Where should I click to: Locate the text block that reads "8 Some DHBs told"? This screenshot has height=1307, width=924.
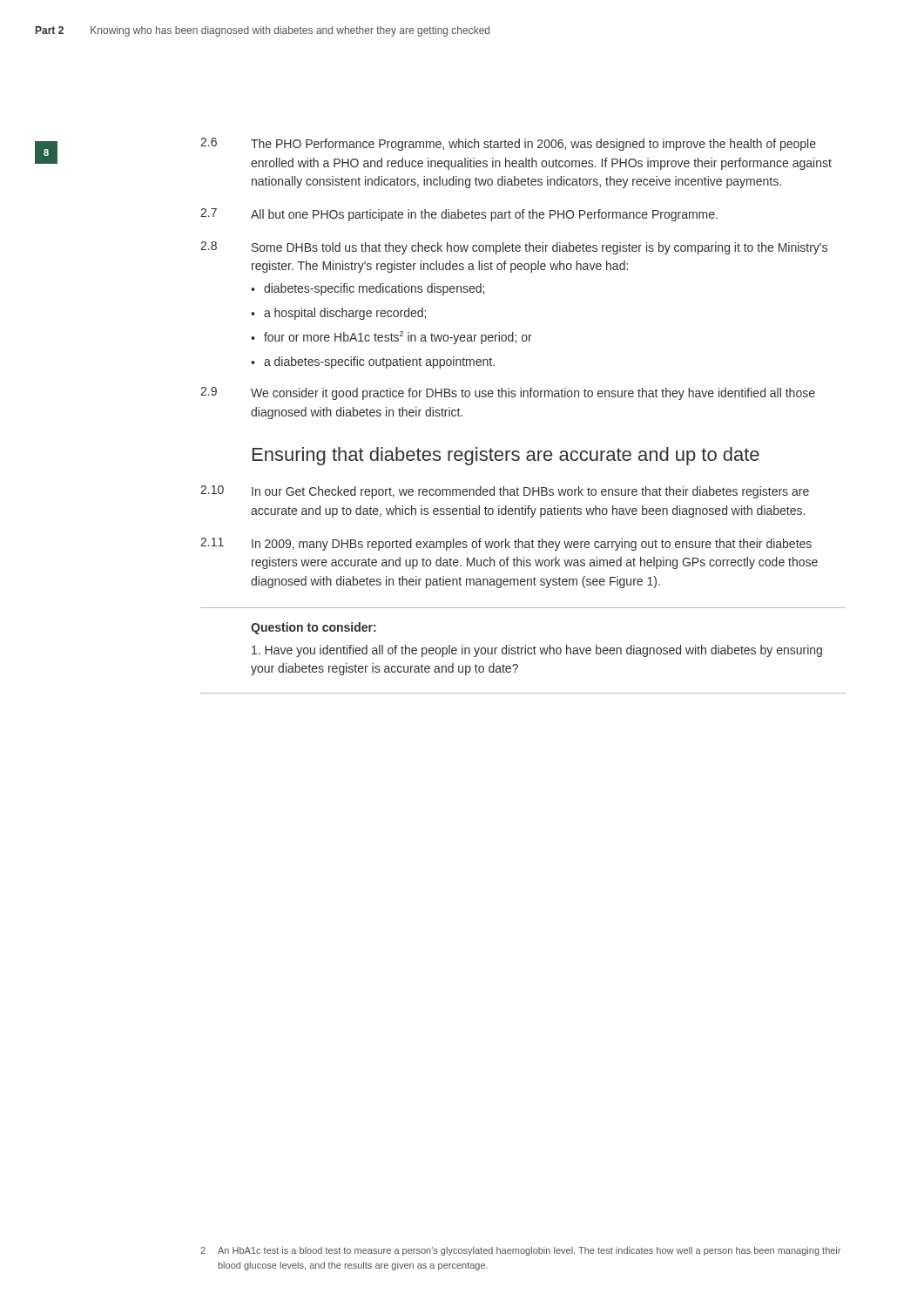click(x=523, y=257)
